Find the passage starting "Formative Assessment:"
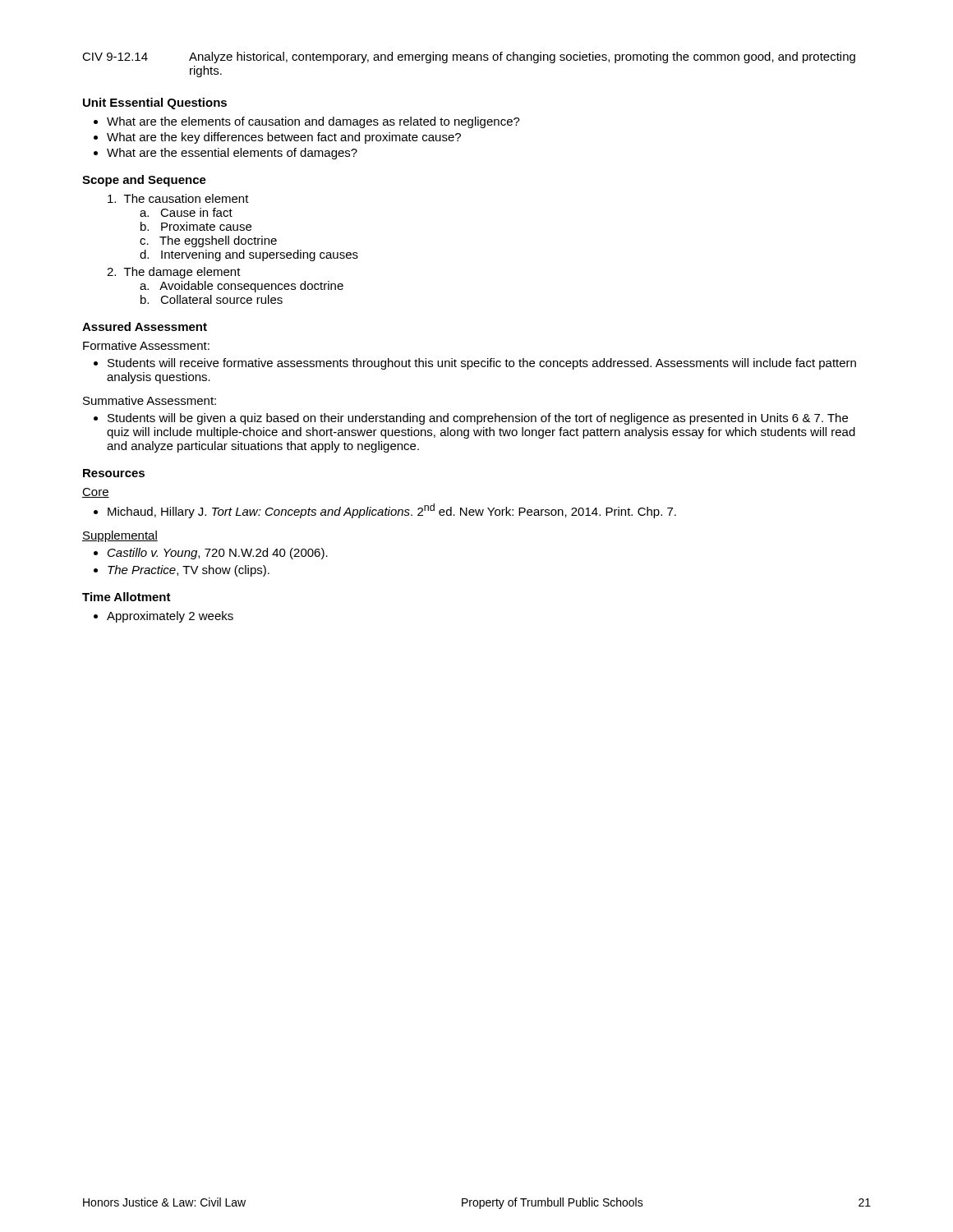The height and width of the screenshot is (1232, 953). coord(146,345)
